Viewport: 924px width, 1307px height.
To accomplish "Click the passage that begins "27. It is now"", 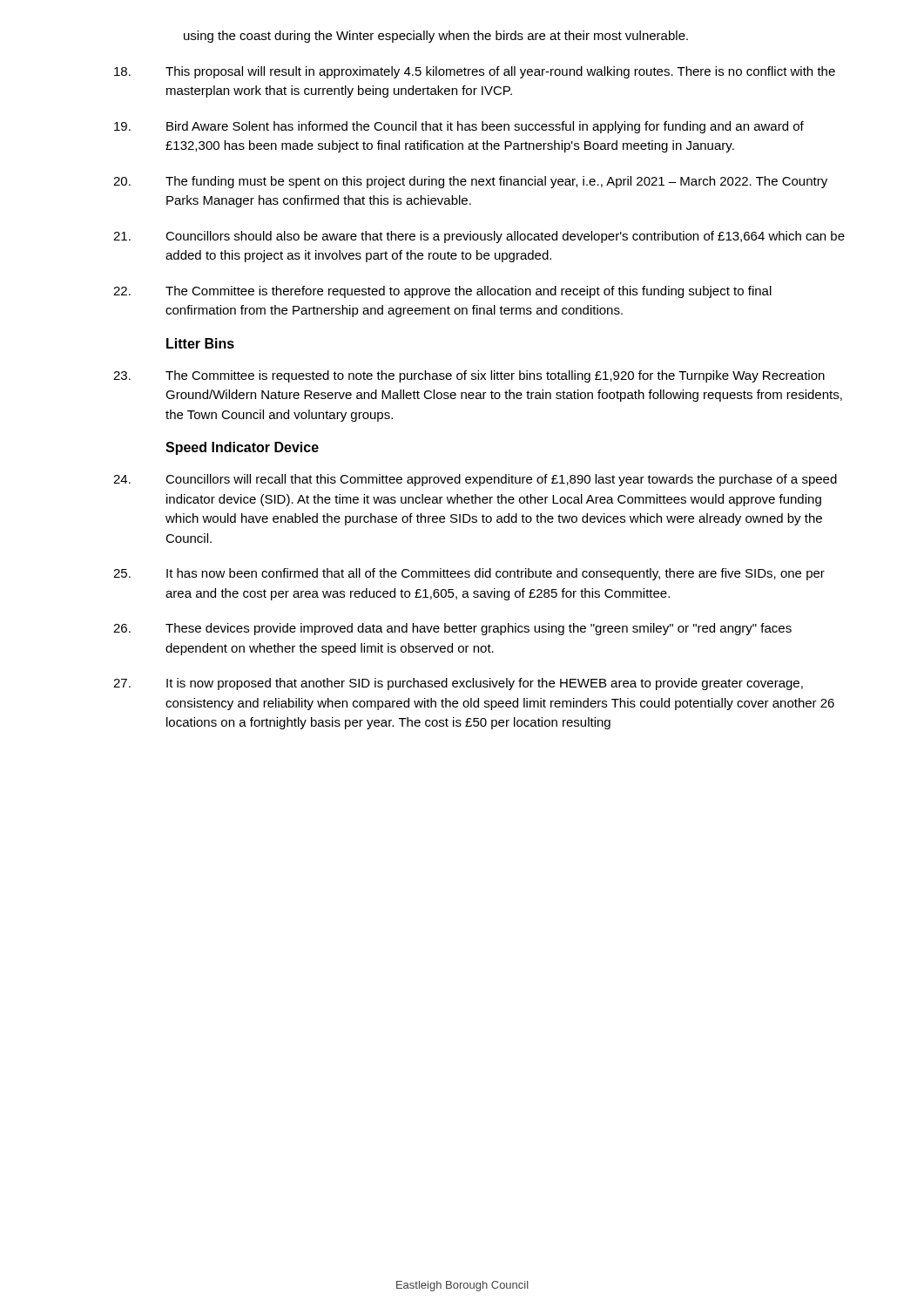I will click(479, 703).
